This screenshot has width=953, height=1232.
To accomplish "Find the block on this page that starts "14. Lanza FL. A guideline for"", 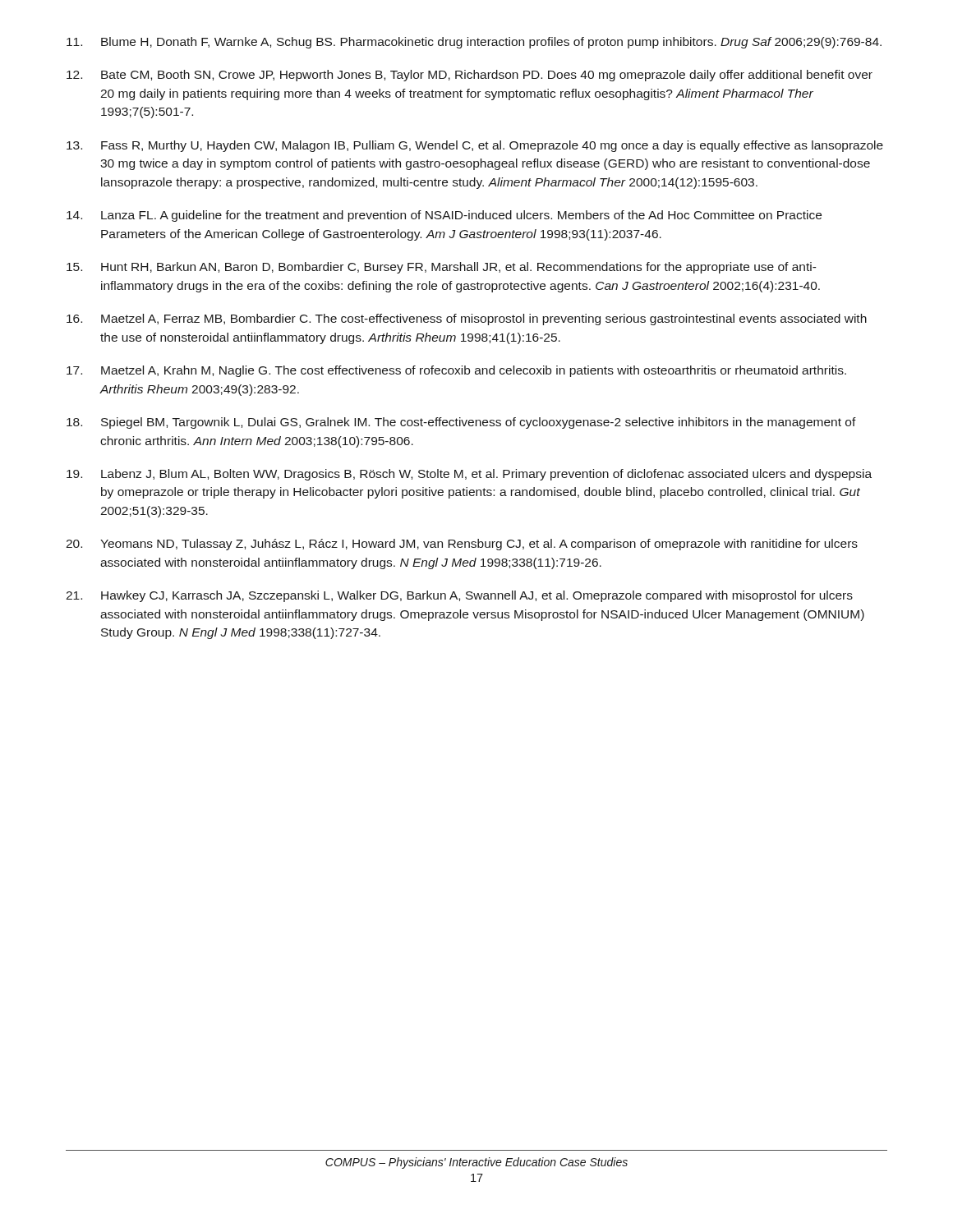I will (476, 225).
